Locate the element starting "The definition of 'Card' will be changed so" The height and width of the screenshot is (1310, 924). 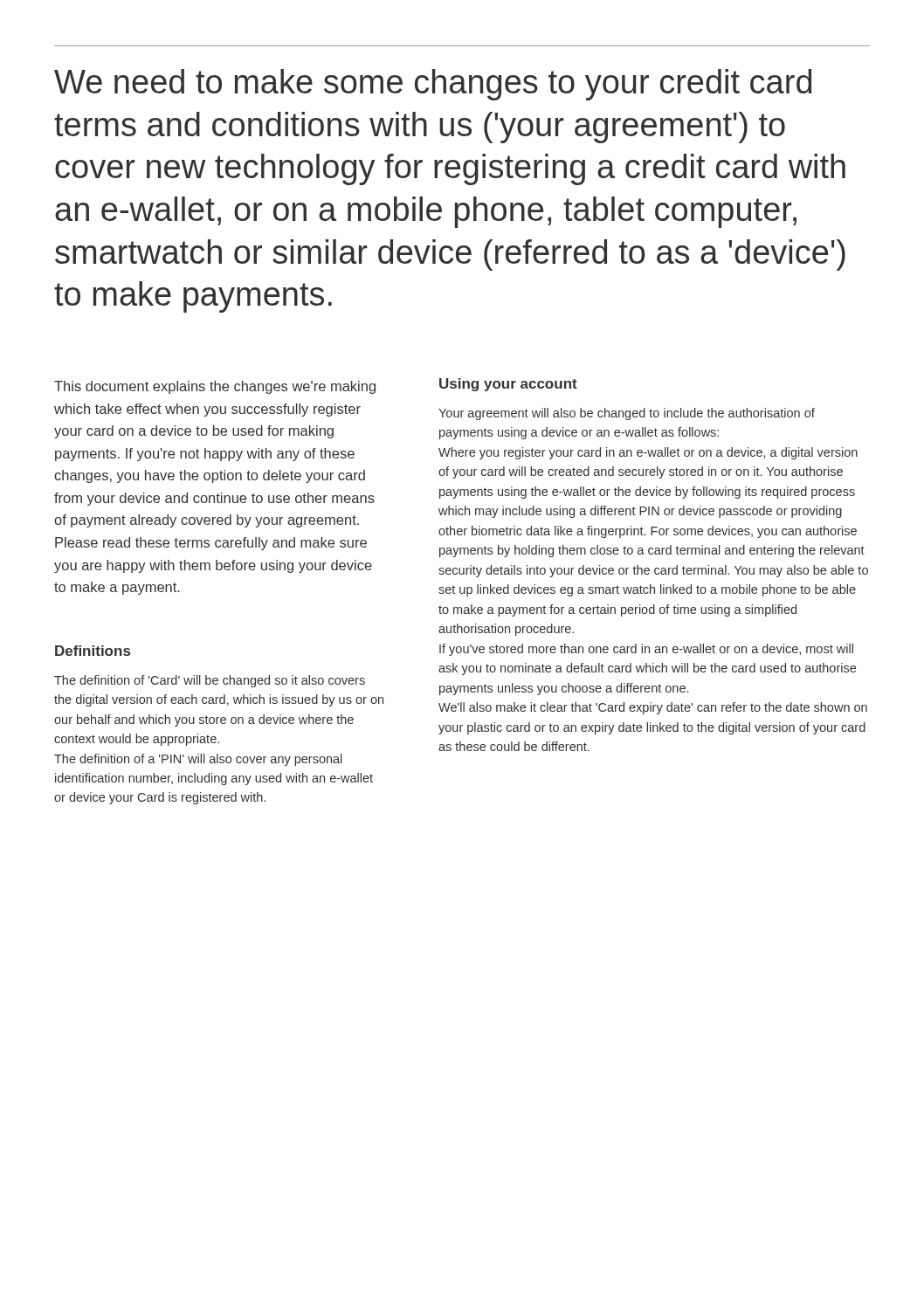pos(220,710)
